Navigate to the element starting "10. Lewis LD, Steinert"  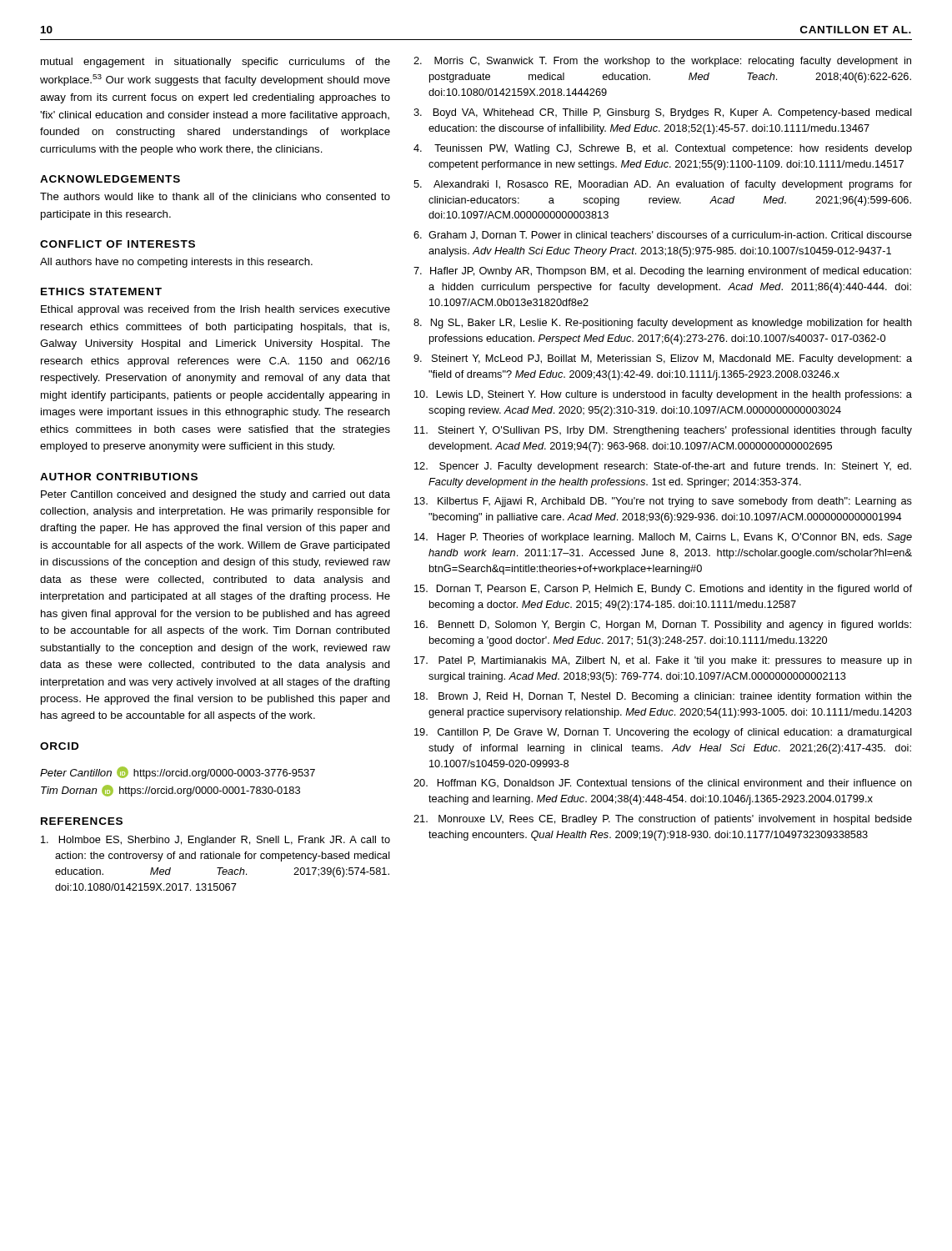(x=663, y=402)
